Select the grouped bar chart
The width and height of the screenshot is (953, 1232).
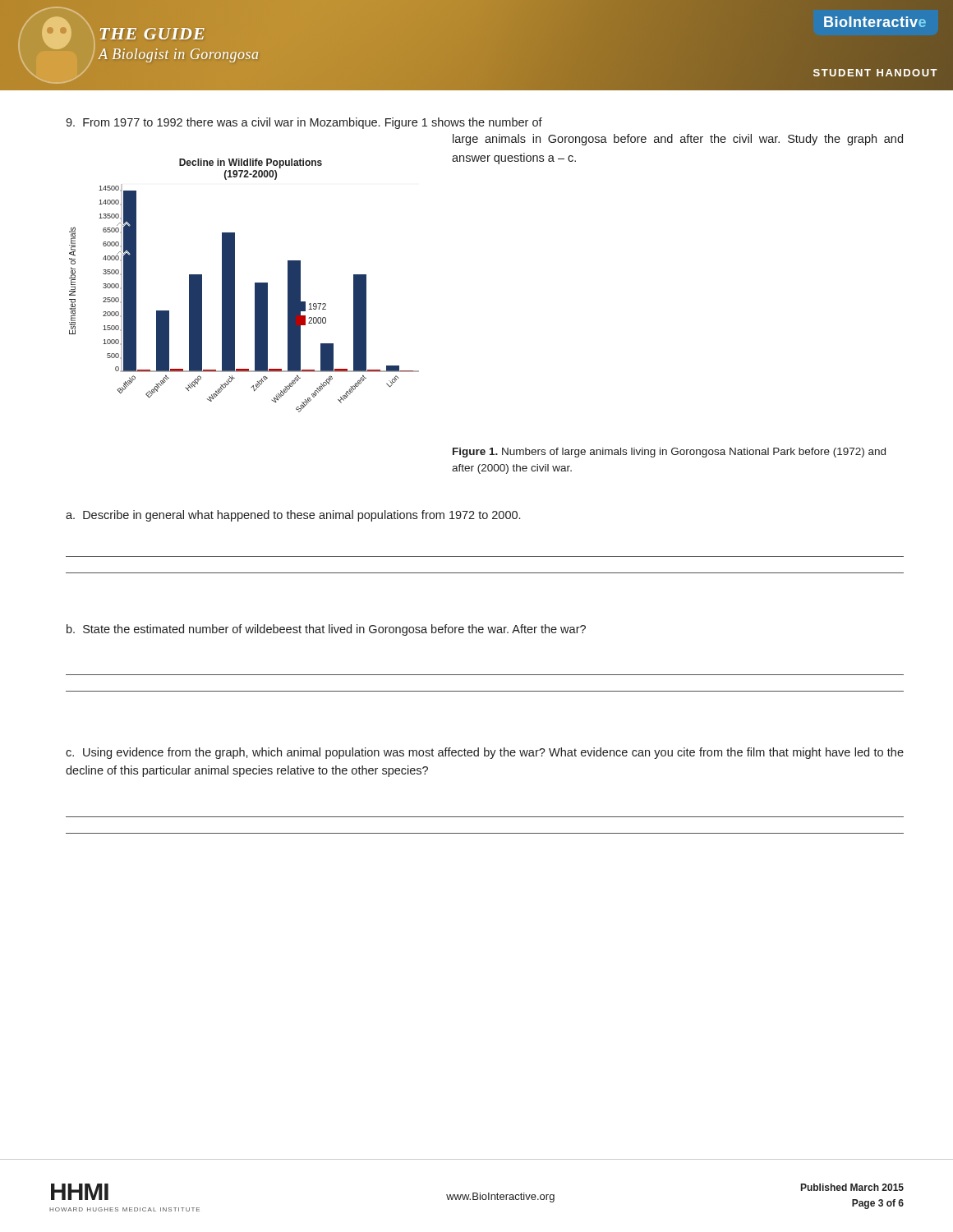251,289
